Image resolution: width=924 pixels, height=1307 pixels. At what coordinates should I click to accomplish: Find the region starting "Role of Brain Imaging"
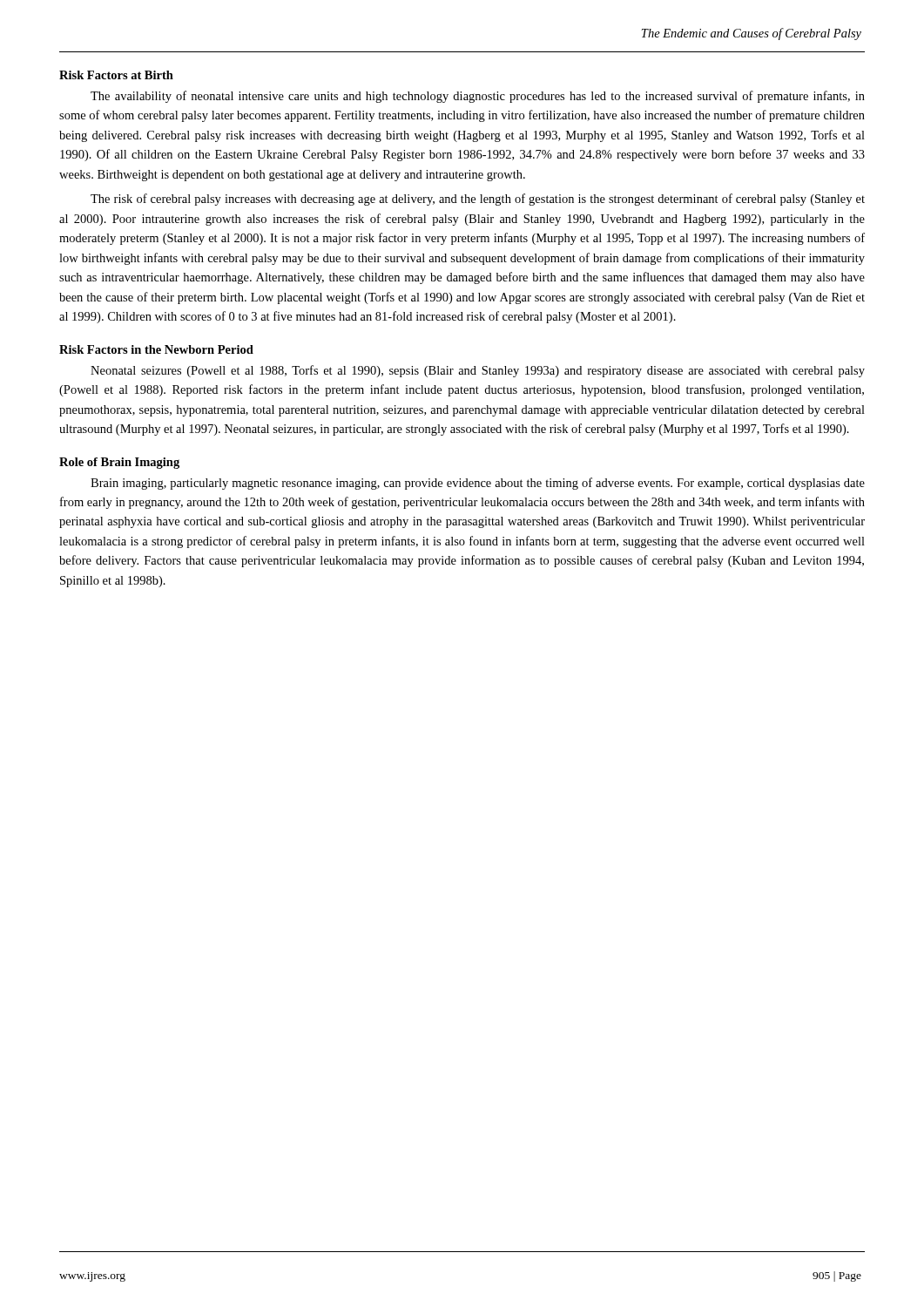tap(119, 461)
